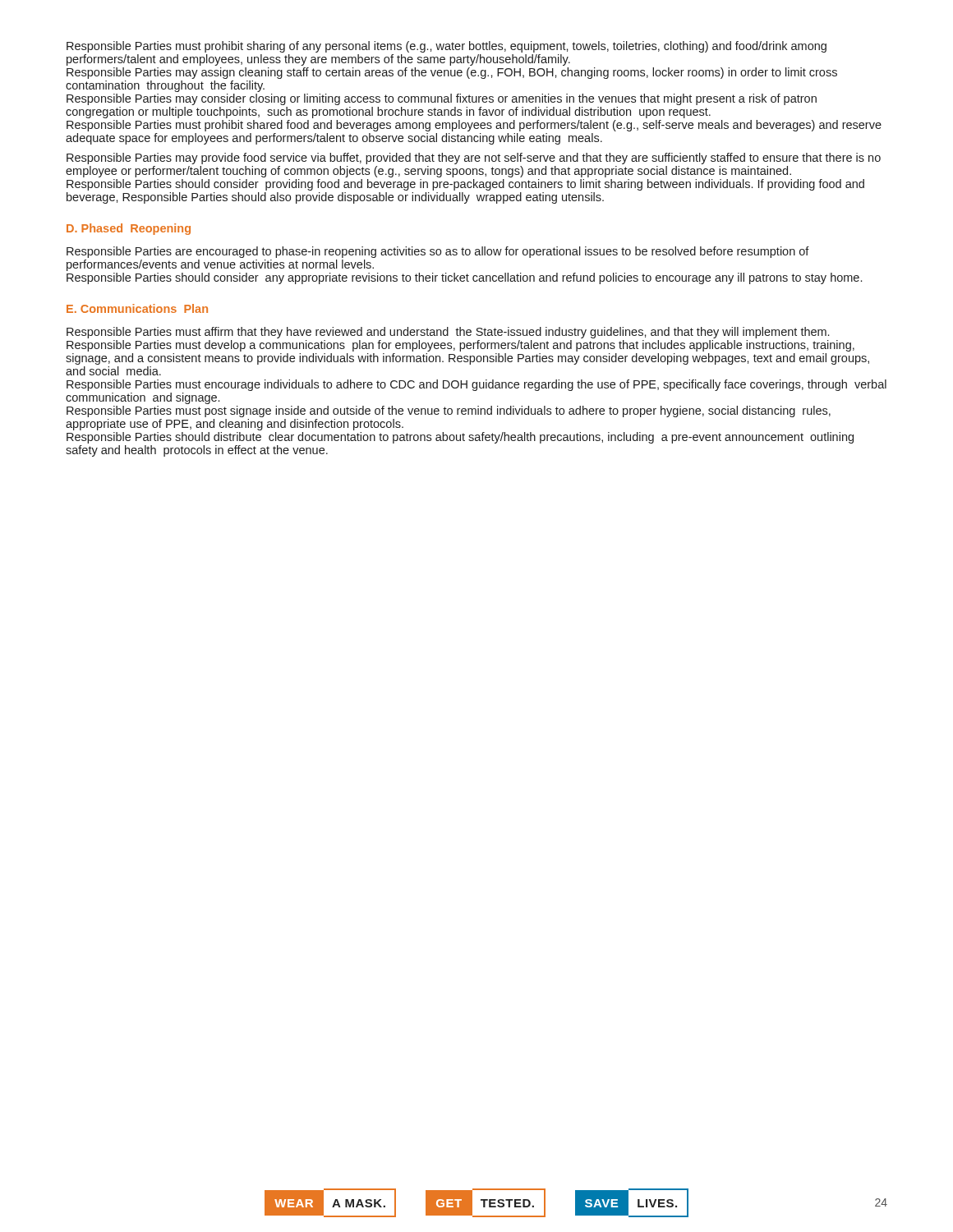The height and width of the screenshot is (1232, 953).
Task: Find the text starting "Responsible Parties must encourage"
Action: 476,391
